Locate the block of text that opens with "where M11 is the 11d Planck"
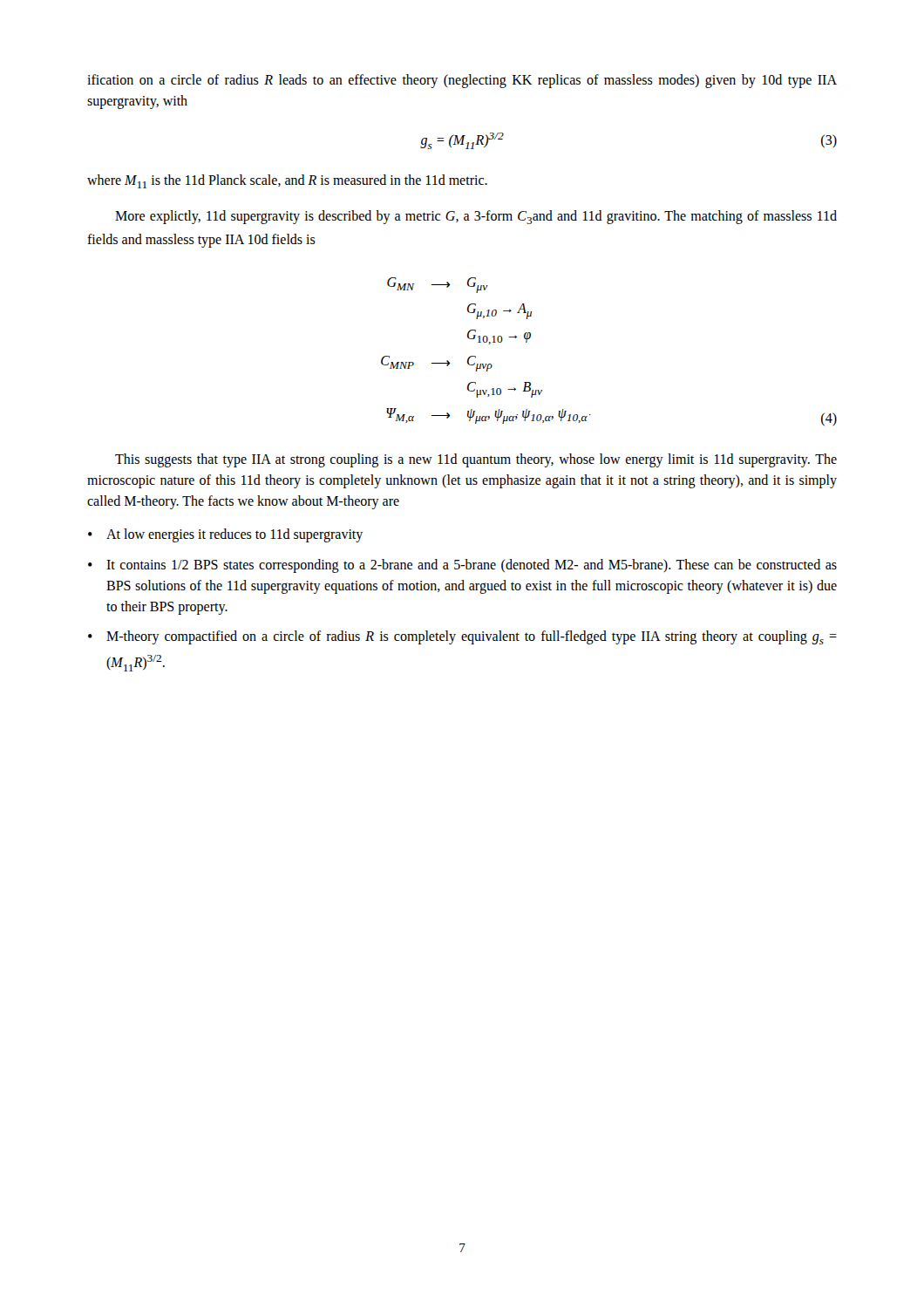The height and width of the screenshot is (1308, 924). click(x=462, y=210)
